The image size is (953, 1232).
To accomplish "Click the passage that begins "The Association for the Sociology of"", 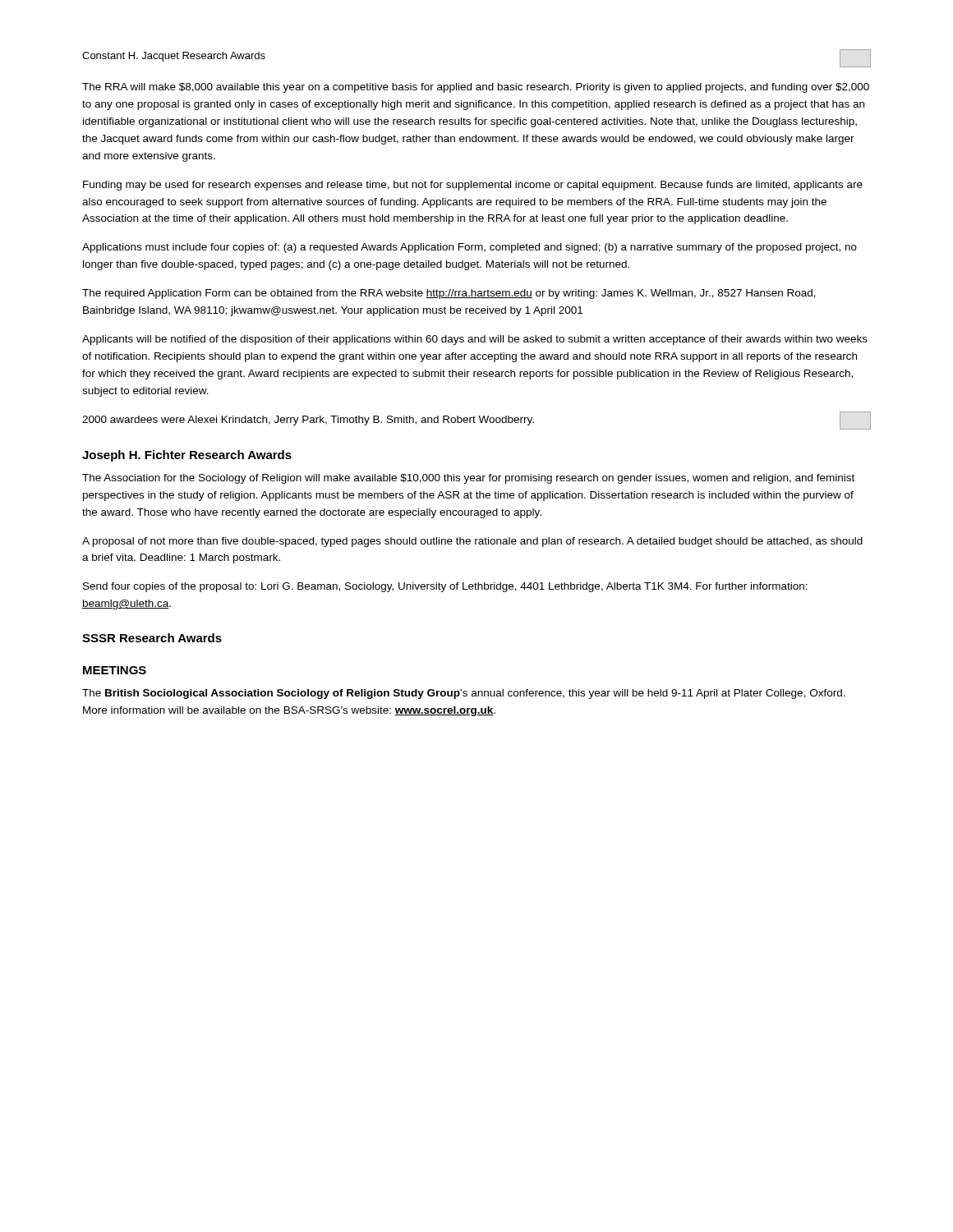I will [x=468, y=495].
